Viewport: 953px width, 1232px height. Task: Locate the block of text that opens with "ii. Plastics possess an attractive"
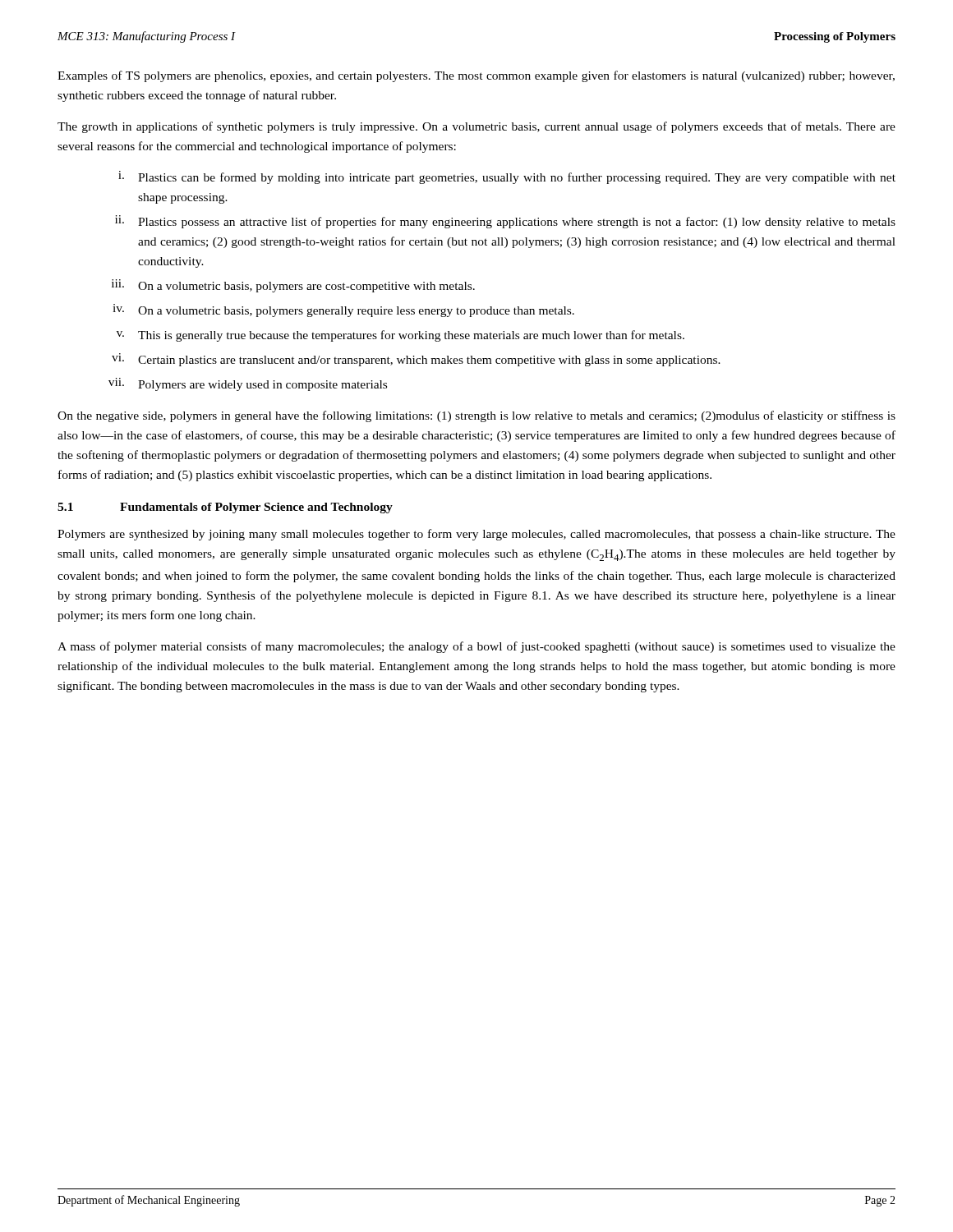click(x=493, y=242)
